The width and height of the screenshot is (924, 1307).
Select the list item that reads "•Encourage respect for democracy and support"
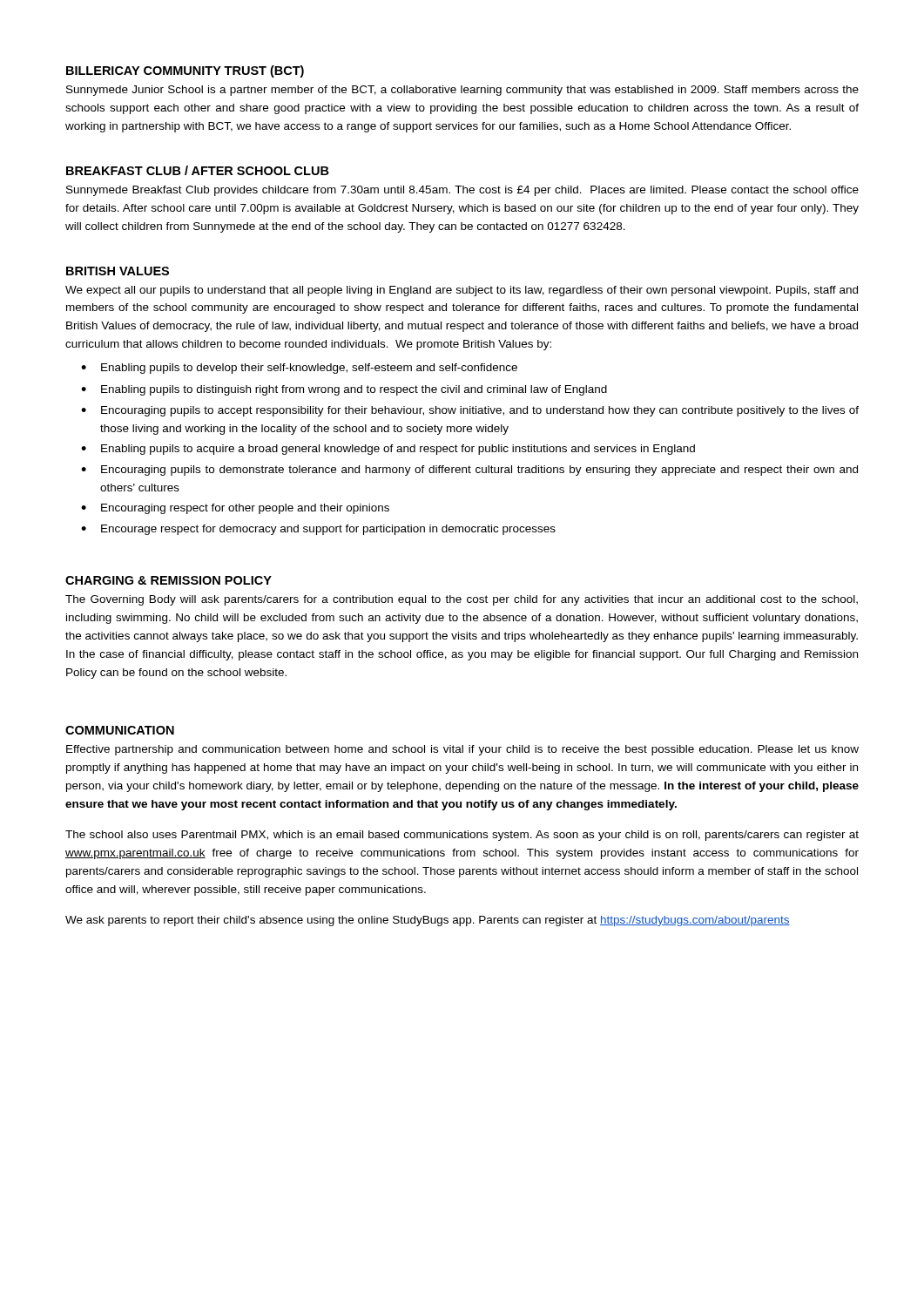point(318,530)
